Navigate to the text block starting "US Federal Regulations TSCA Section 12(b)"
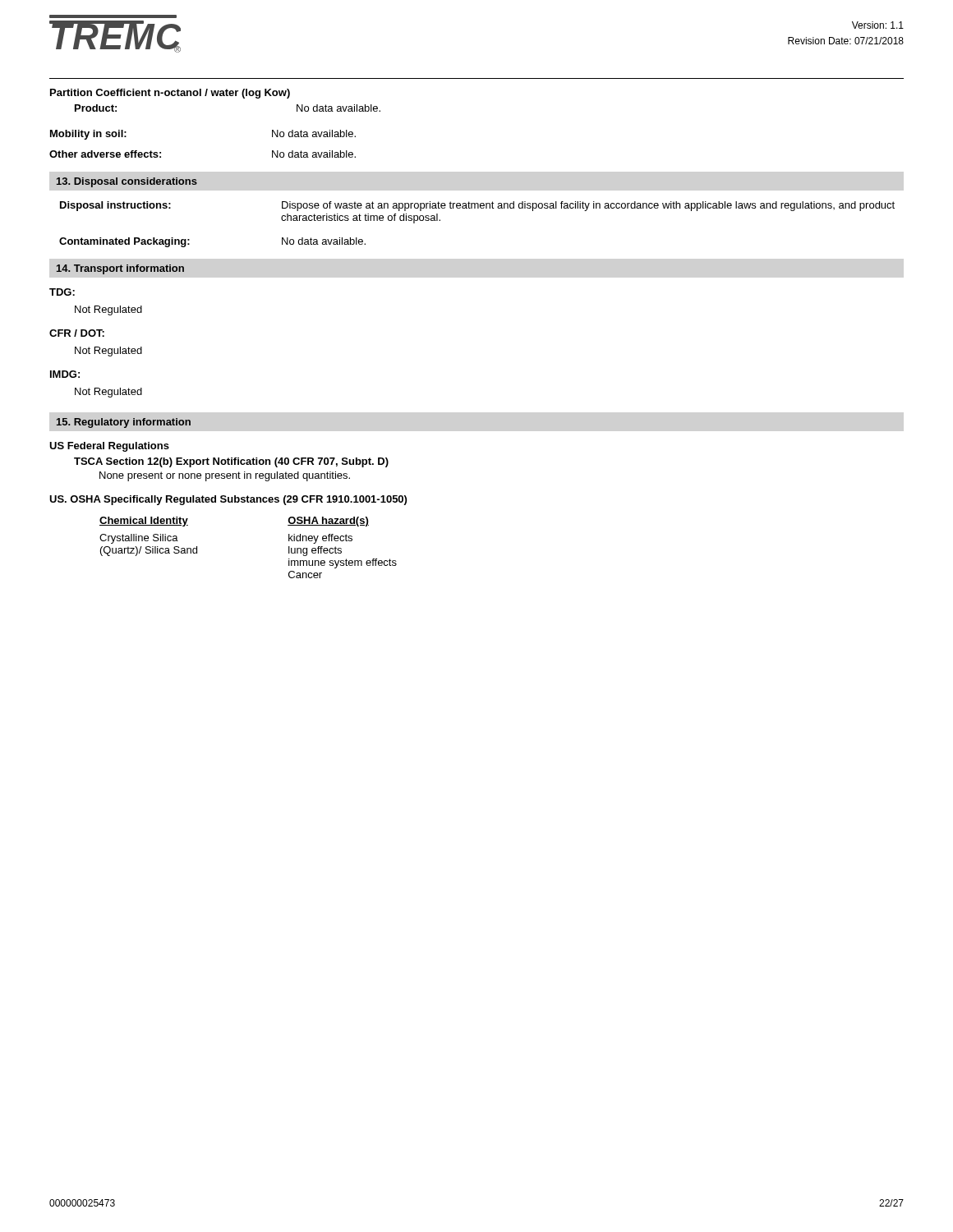 109,447
